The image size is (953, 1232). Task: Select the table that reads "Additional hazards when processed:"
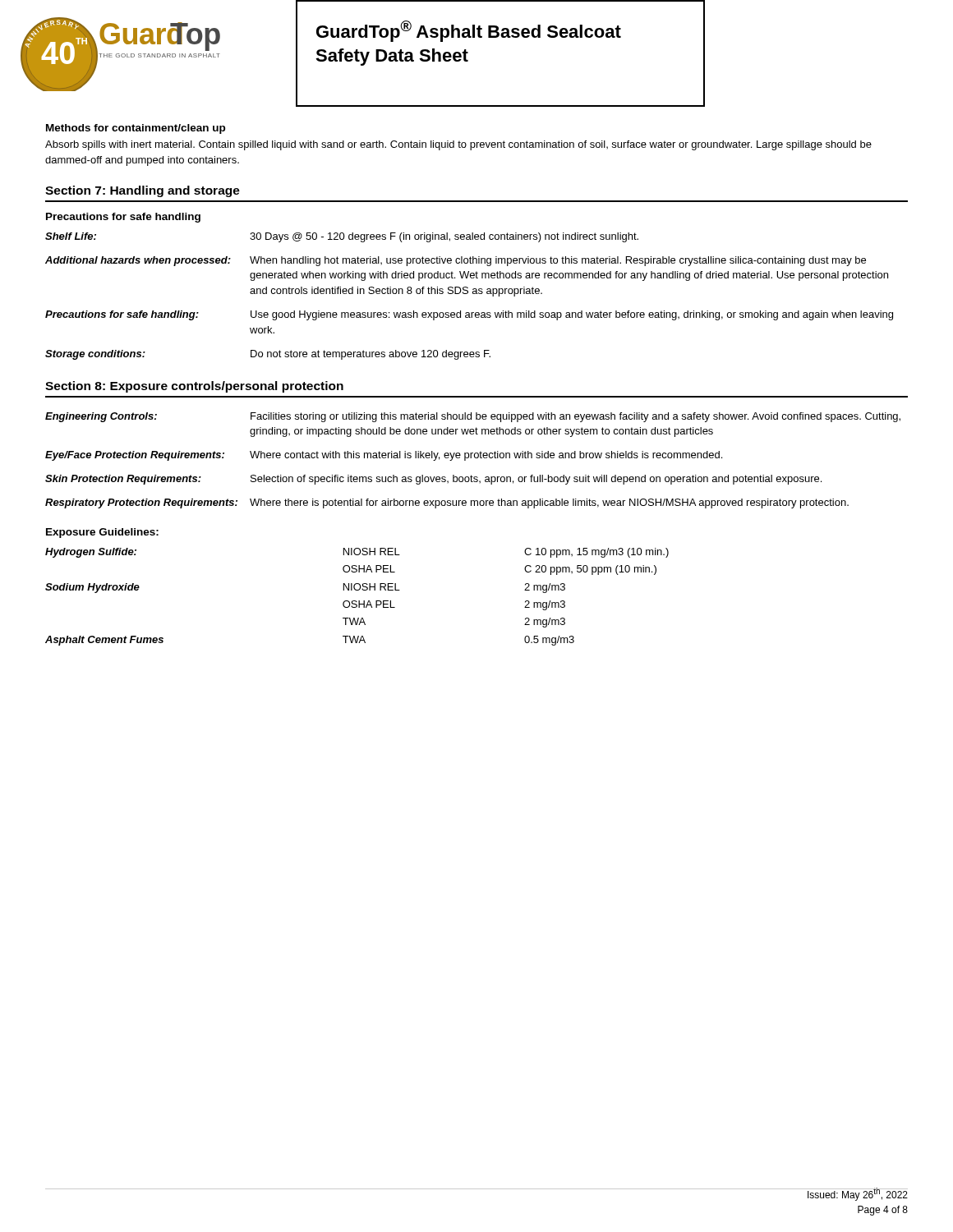(476, 296)
